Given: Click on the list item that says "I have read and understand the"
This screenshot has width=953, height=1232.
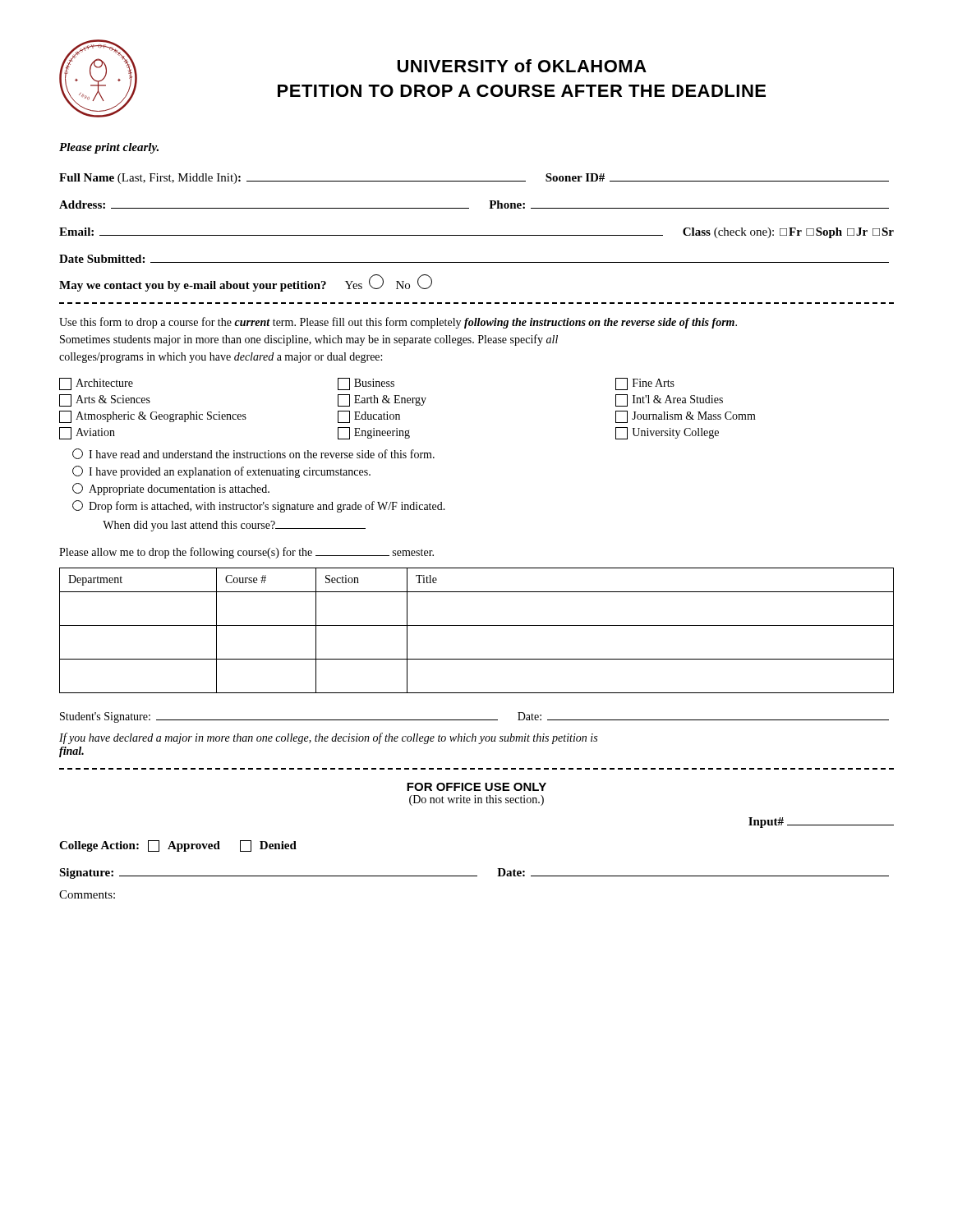Looking at the screenshot, I should 254,455.
